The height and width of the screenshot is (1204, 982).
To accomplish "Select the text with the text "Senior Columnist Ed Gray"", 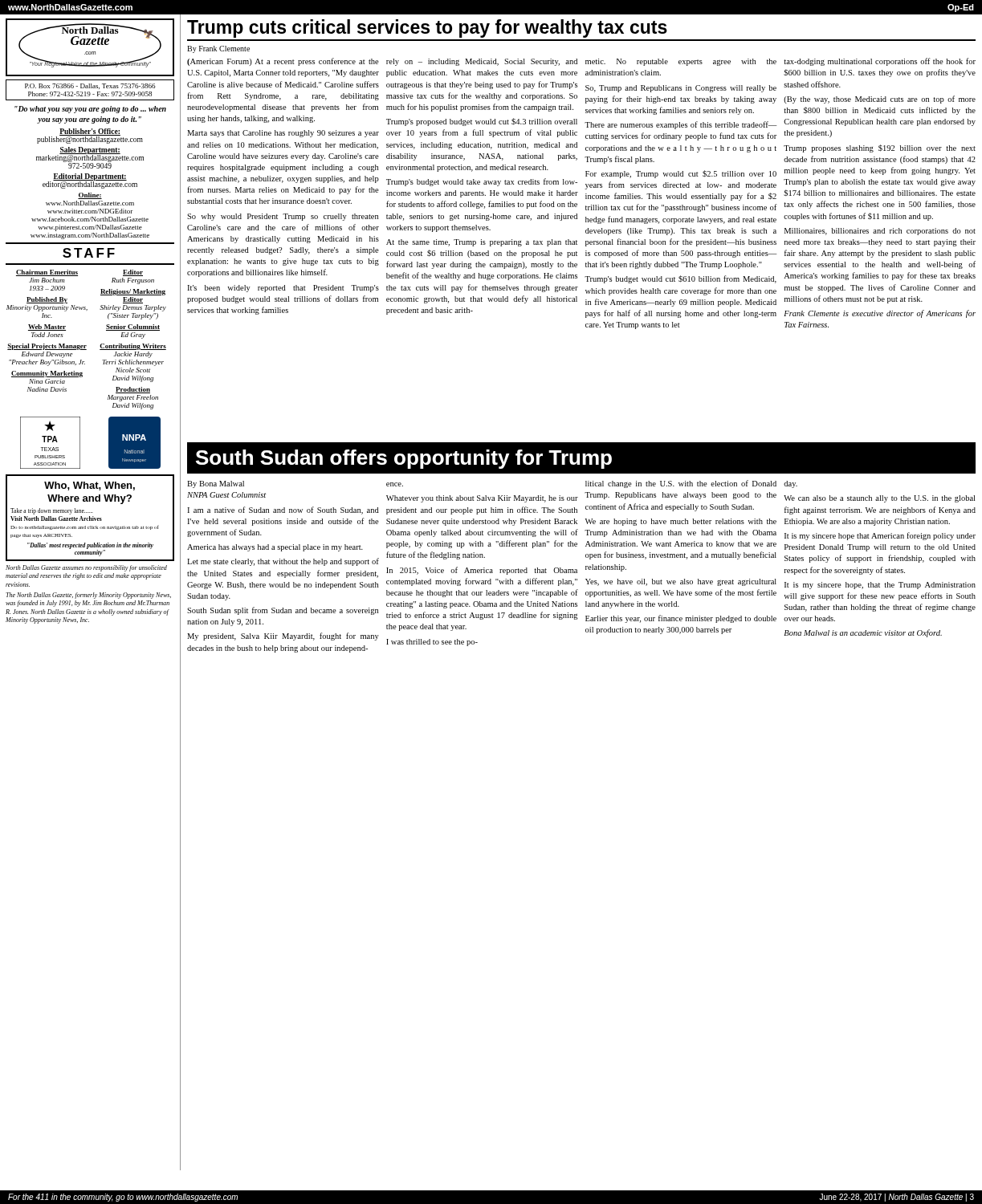I will (133, 331).
